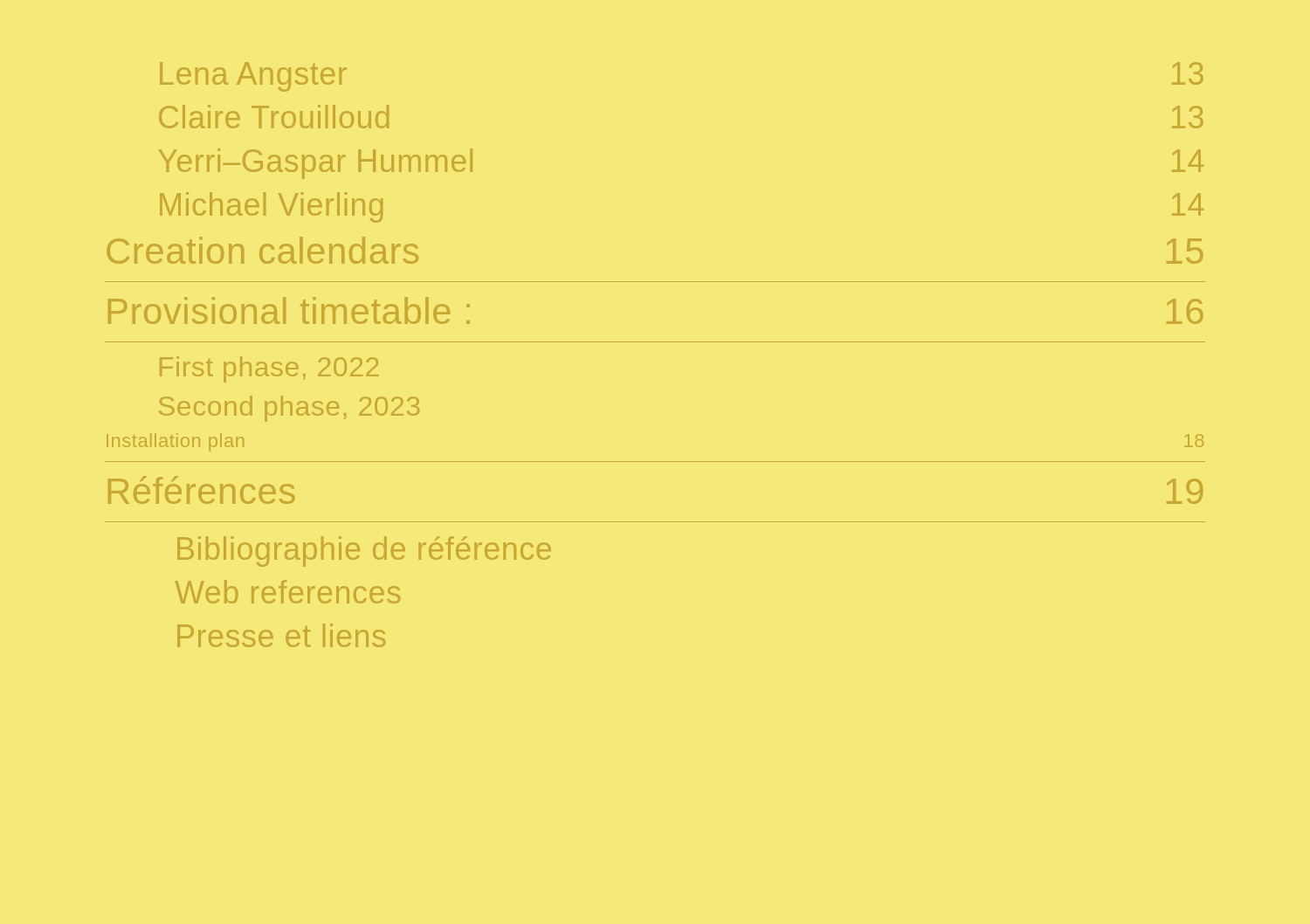Navigate to the element starting "Lena Angster 13"

247,76
